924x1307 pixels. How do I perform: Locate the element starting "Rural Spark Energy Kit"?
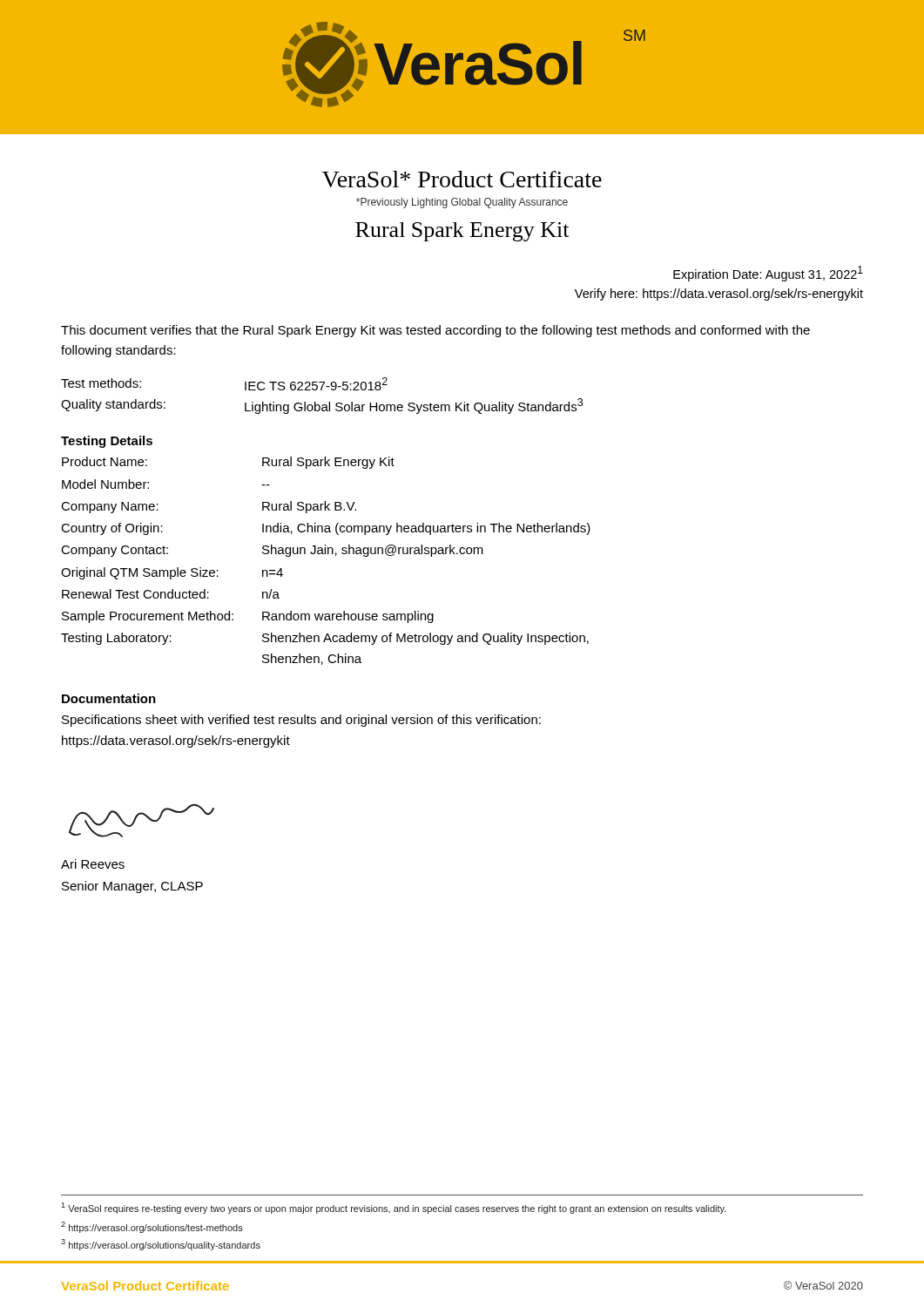(462, 230)
